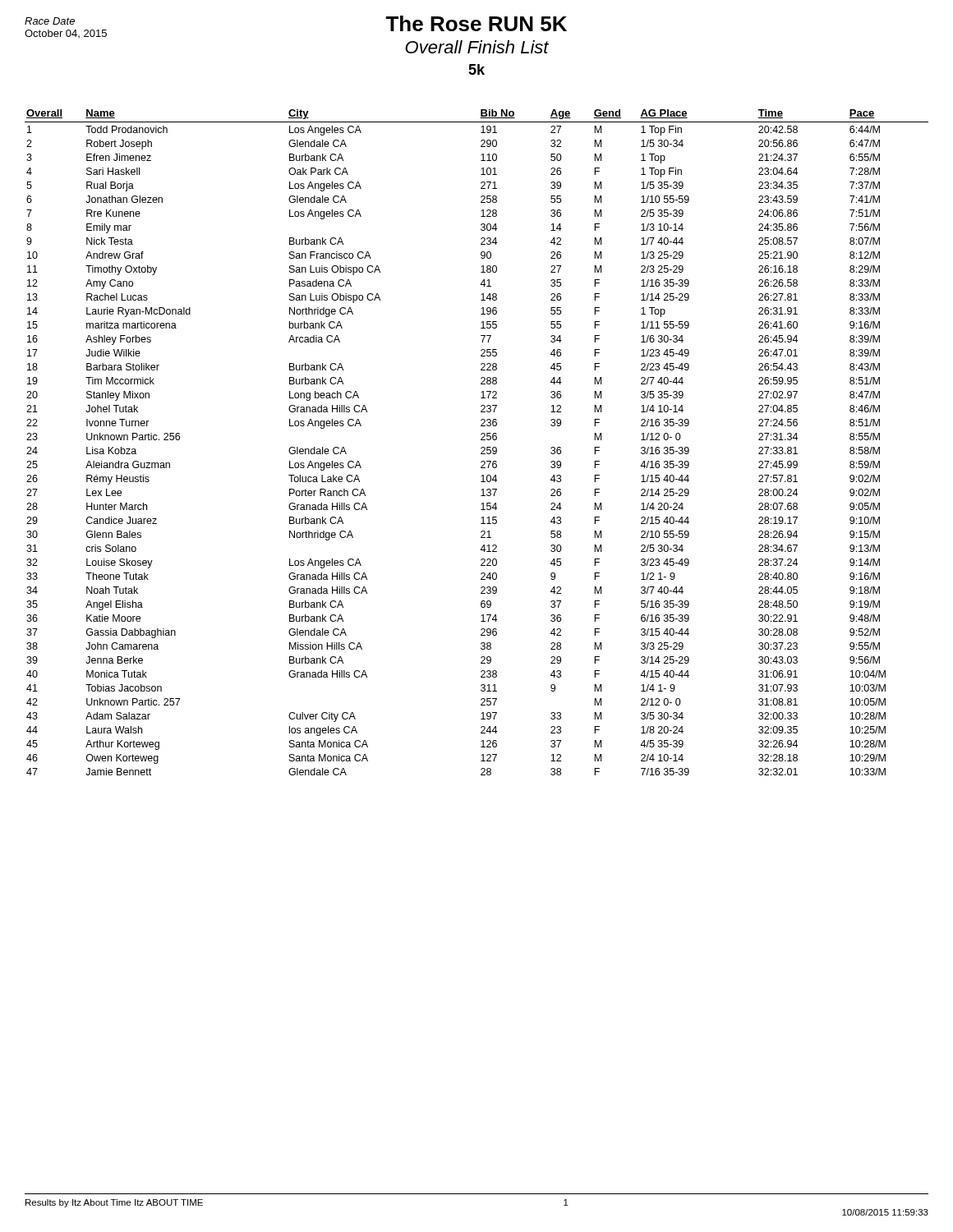Click on the text block starting "Overall Finish List"
Screen dimensions: 1232x953
[x=476, y=47]
